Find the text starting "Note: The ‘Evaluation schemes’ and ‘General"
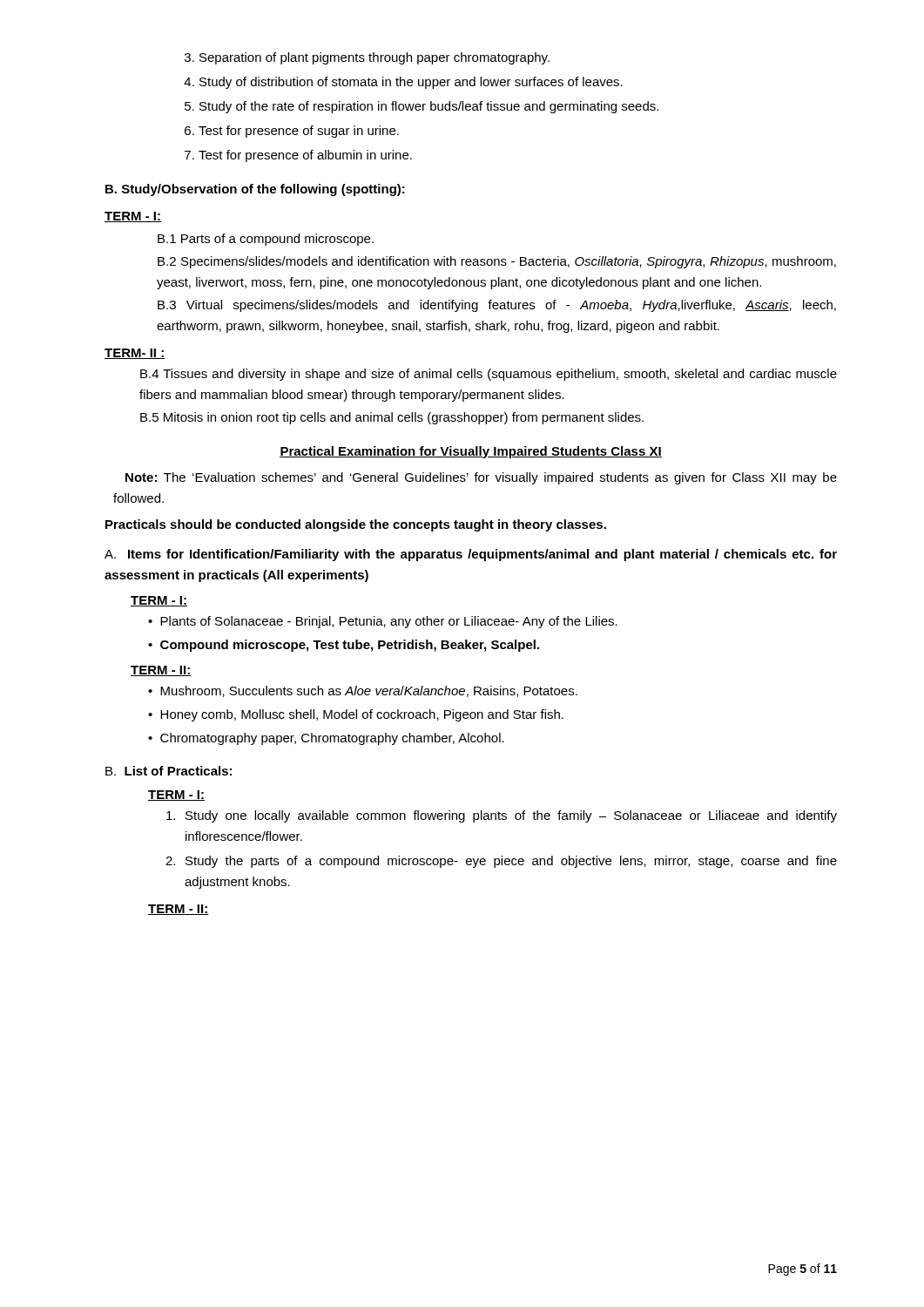 475,487
